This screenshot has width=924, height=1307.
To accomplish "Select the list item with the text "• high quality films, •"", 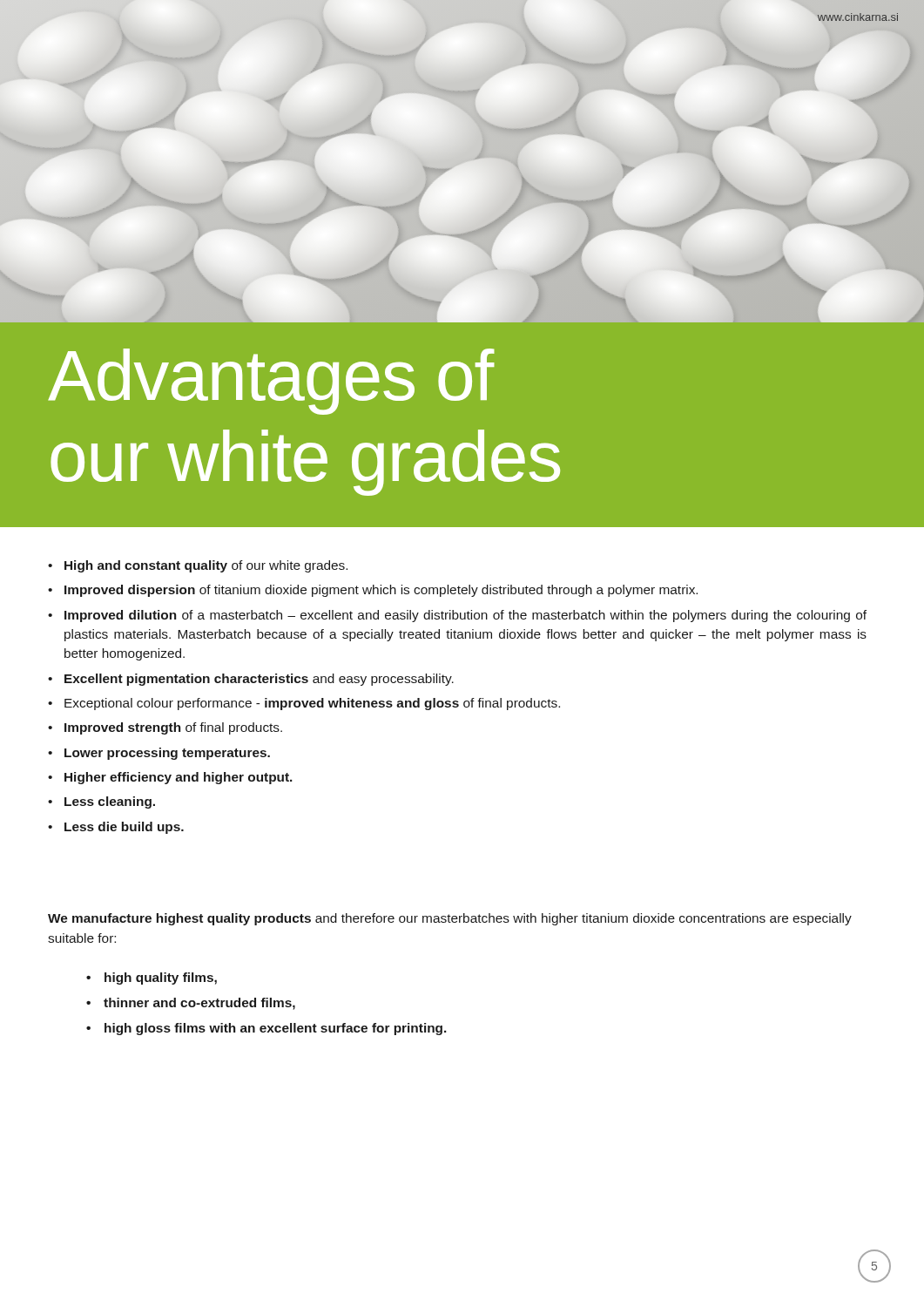I will tap(152, 979).
